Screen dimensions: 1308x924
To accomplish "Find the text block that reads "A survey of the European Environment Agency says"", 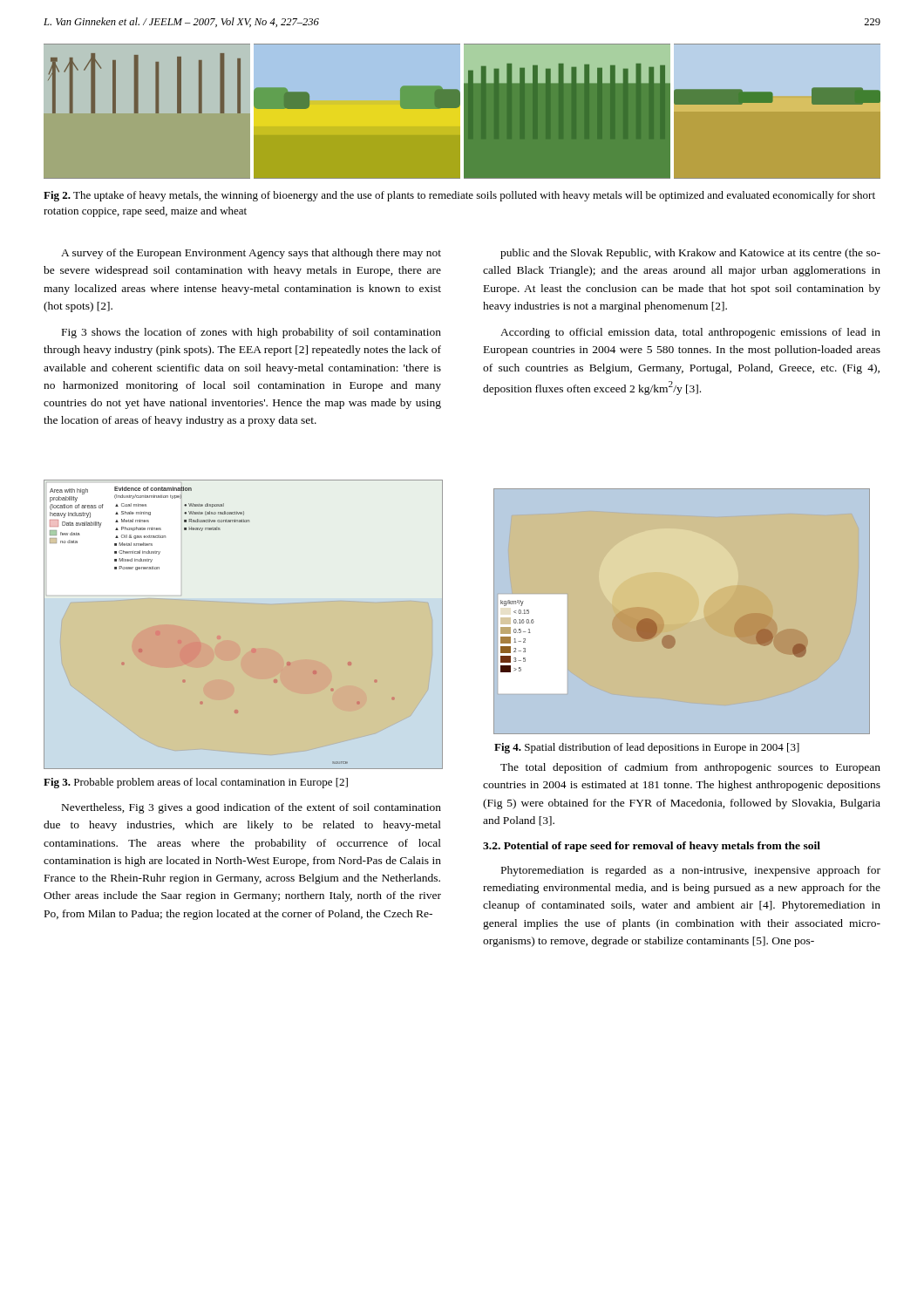I will point(242,279).
